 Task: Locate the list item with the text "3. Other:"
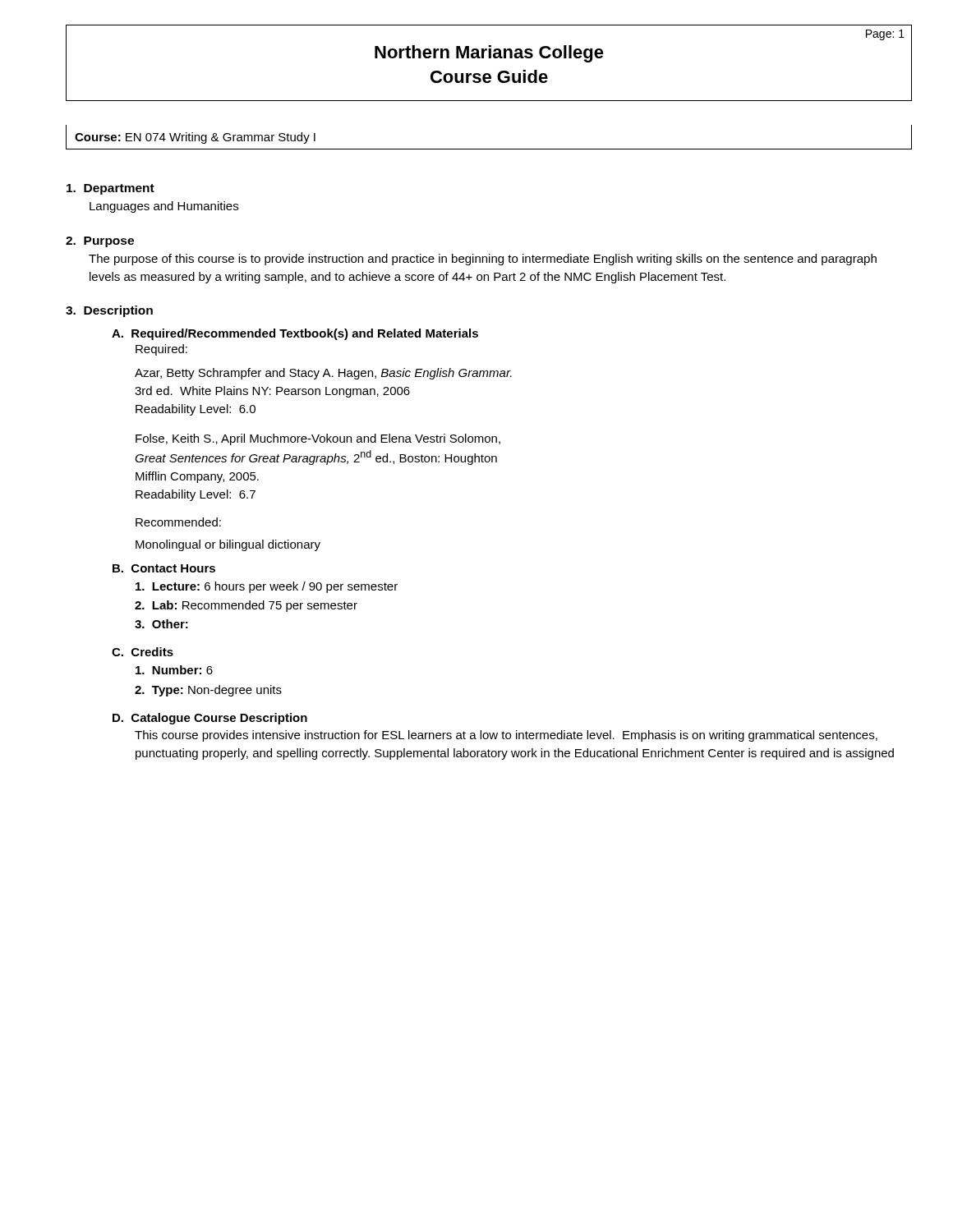click(162, 624)
